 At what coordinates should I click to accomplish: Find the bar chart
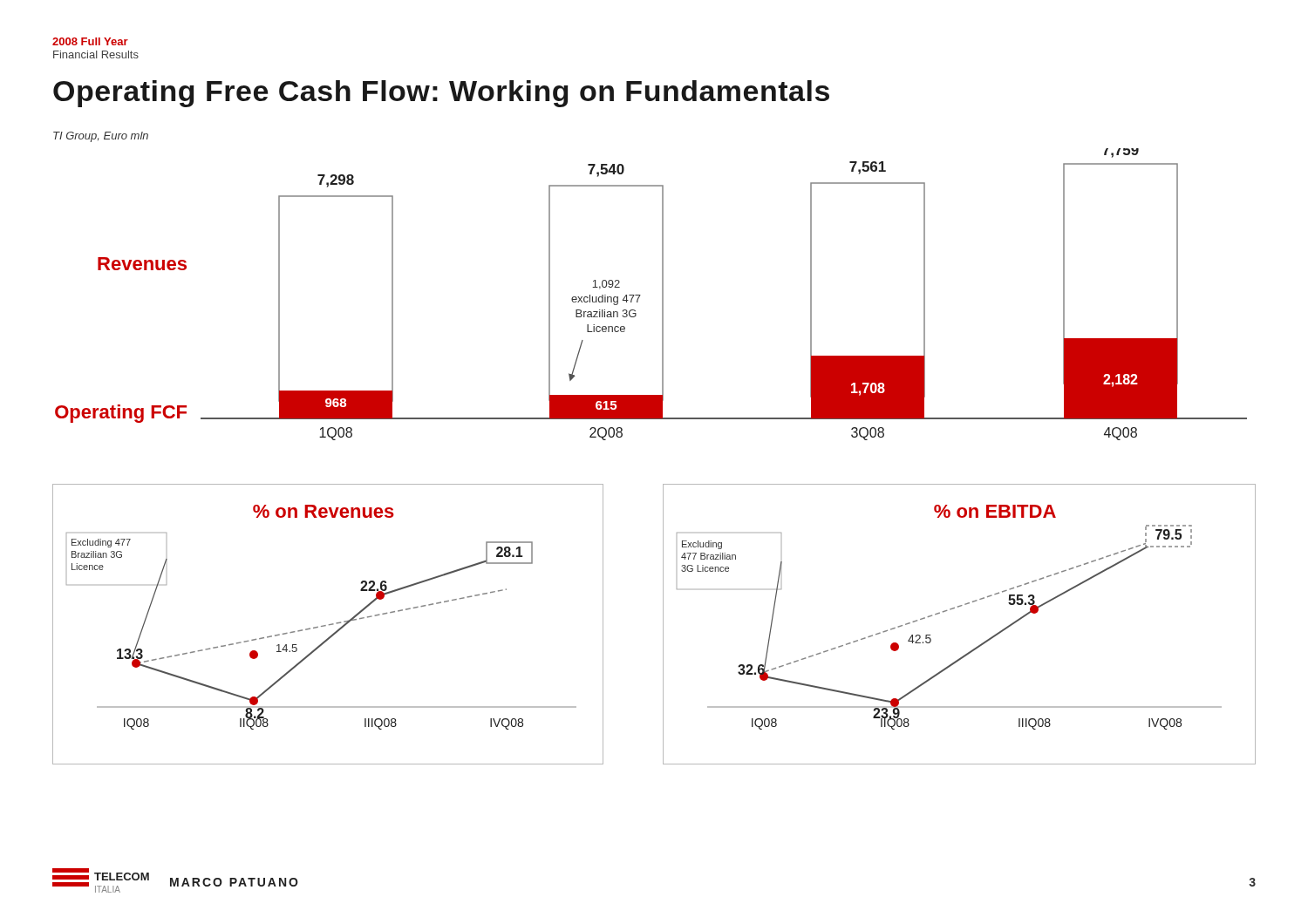654,305
